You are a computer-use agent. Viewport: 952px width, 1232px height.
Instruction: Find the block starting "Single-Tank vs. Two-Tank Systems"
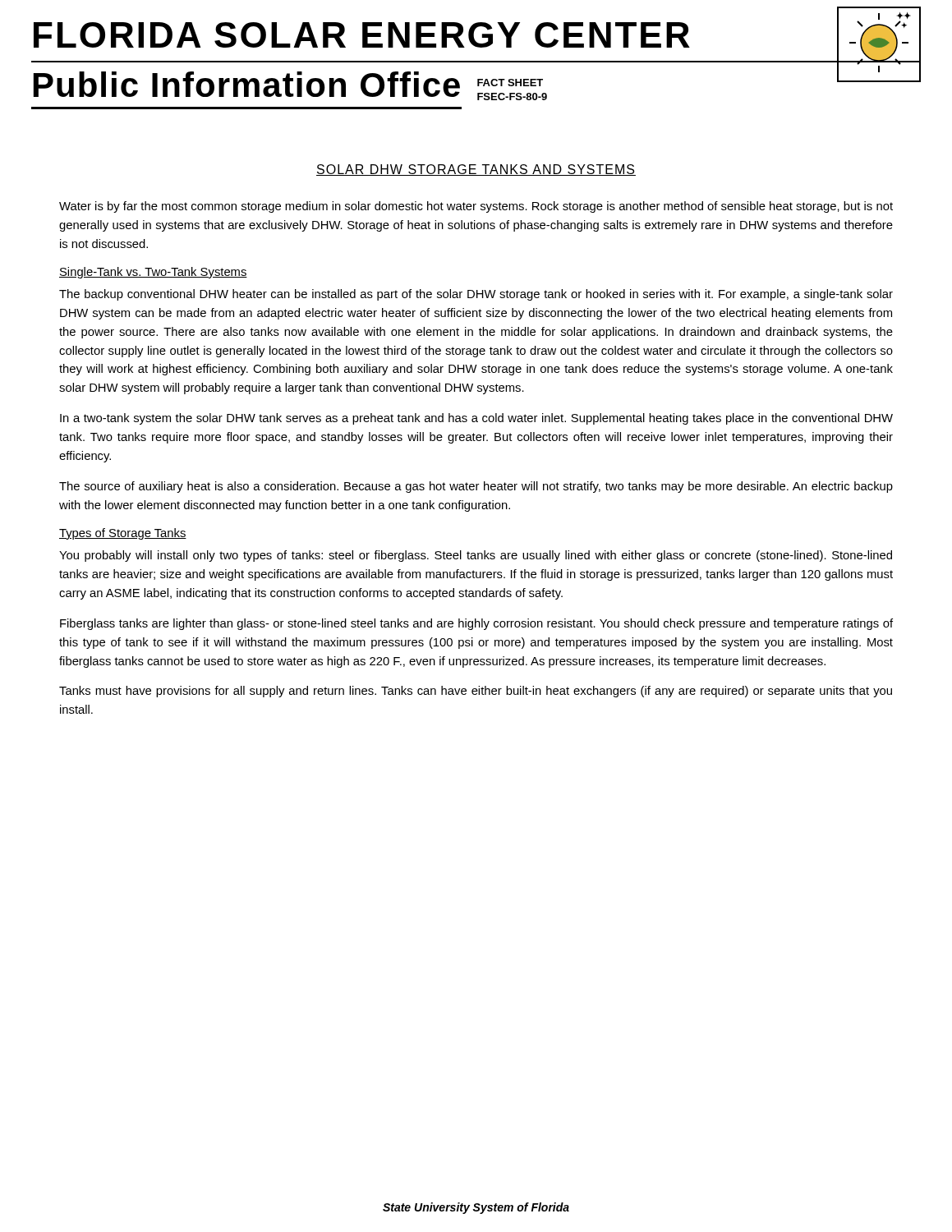coord(153,272)
